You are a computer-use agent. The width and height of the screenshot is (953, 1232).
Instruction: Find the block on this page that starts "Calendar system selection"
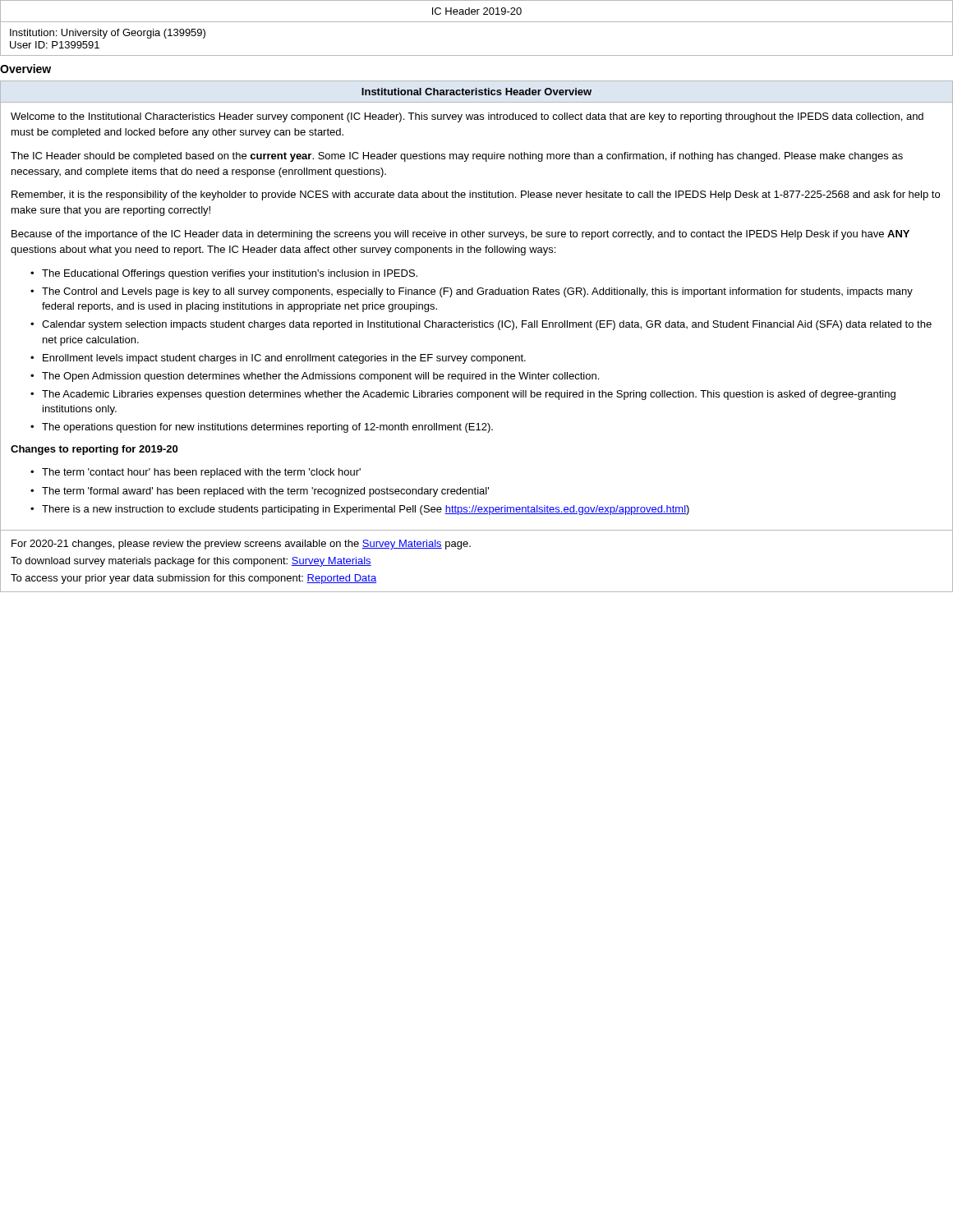click(487, 332)
